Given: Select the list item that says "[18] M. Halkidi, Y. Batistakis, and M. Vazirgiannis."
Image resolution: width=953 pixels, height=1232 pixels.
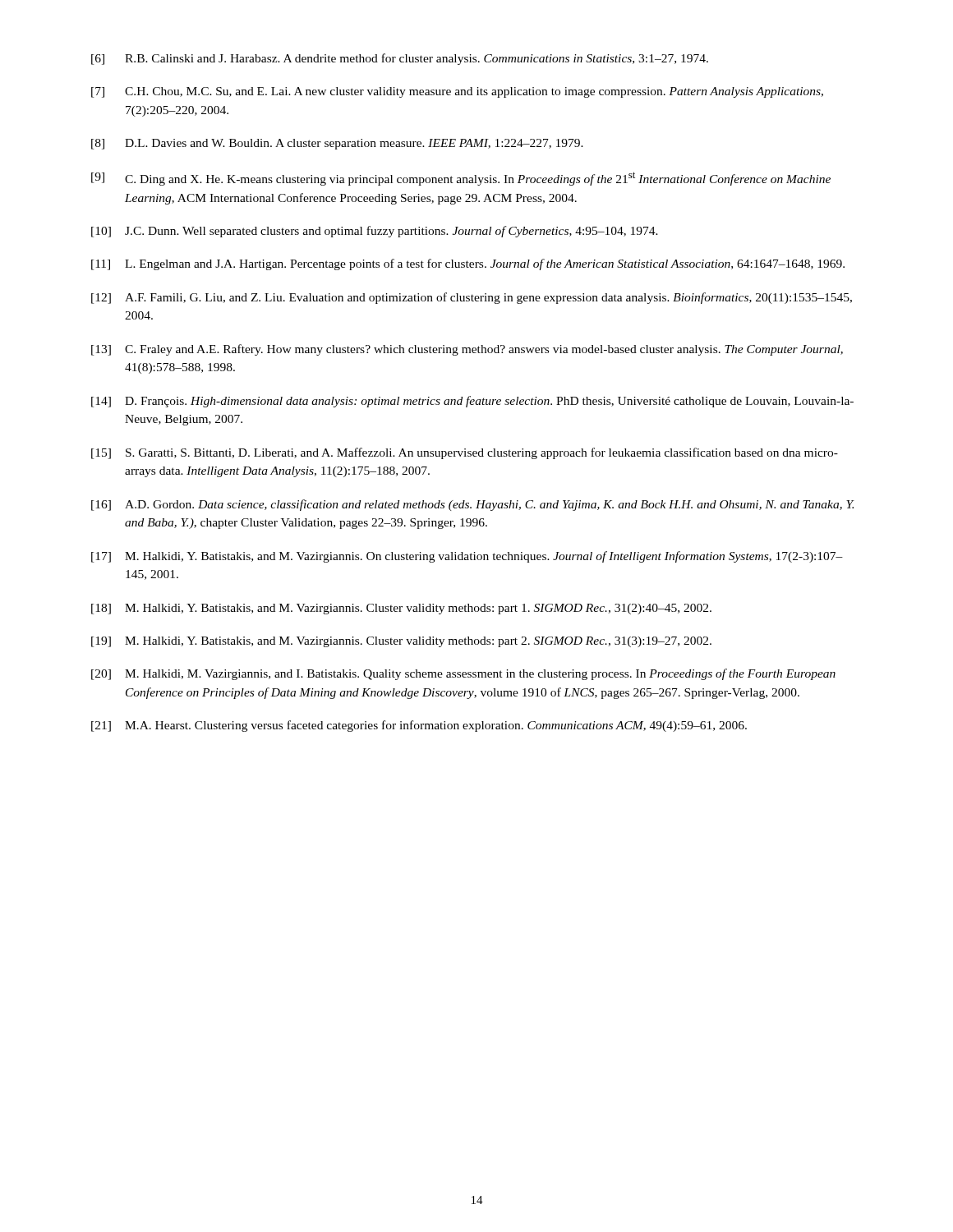Looking at the screenshot, I should pos(476,608).
